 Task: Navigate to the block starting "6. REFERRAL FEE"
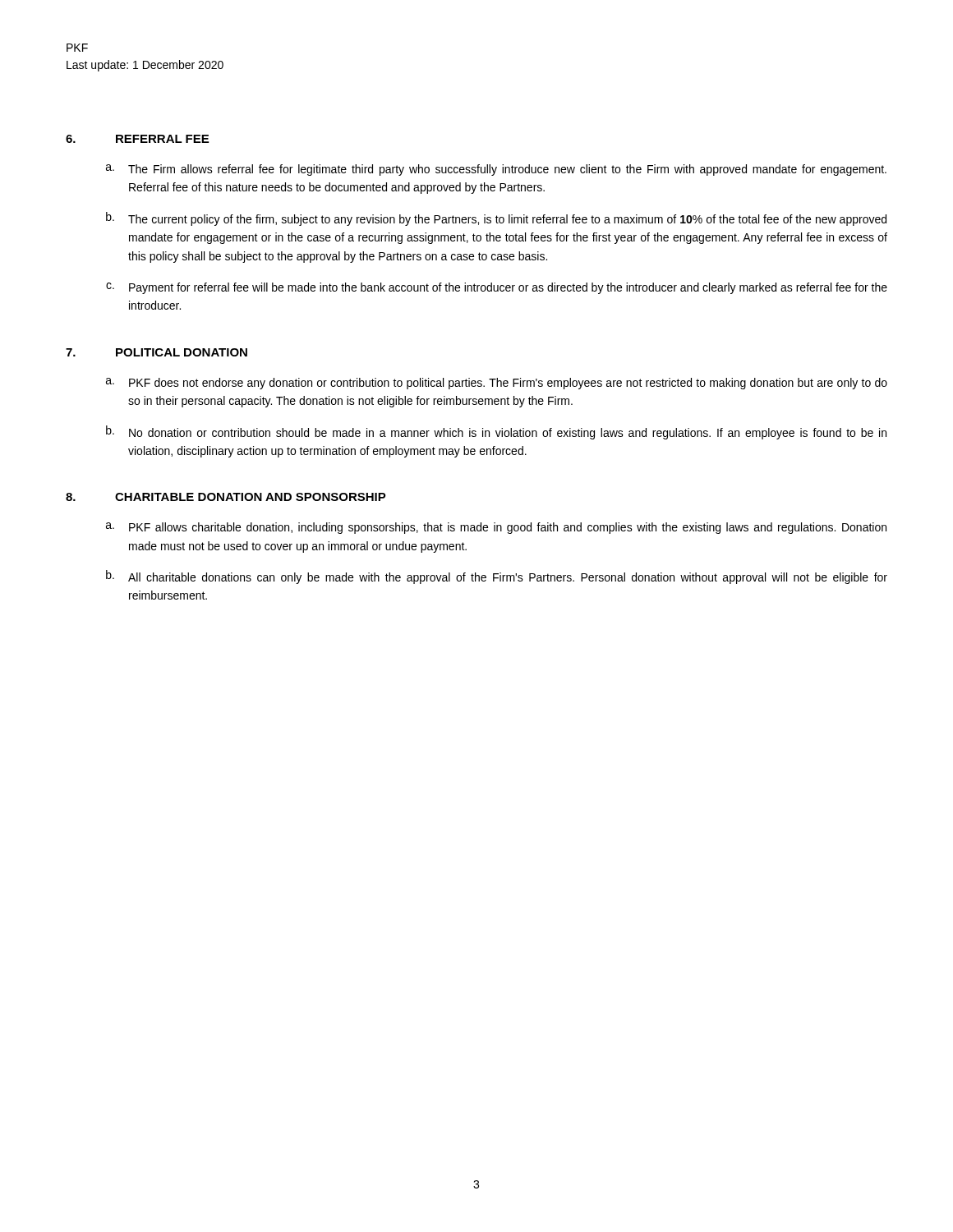[138, 138]
